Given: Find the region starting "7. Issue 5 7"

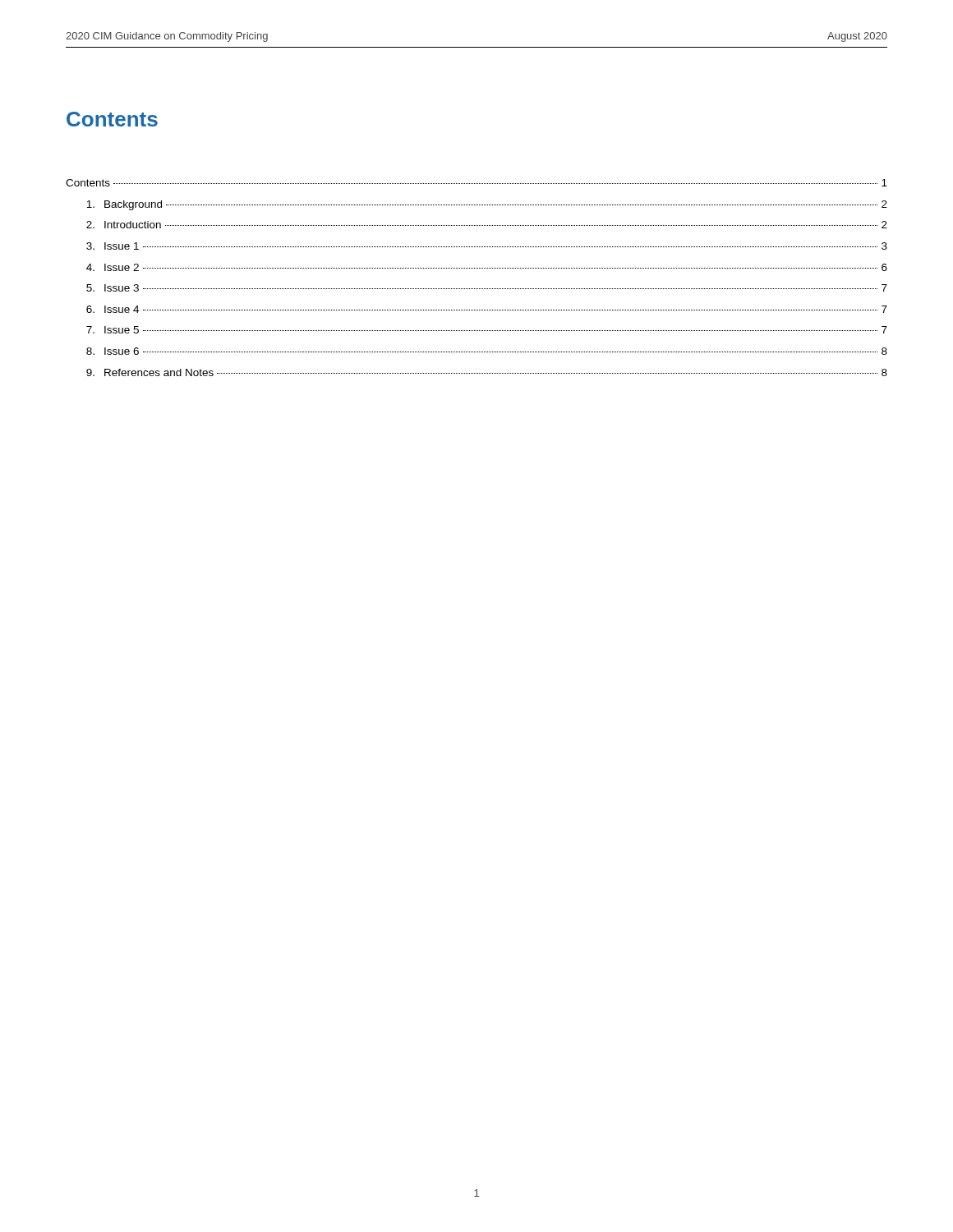Looking at the screenshot, I should tap(476, 330).
